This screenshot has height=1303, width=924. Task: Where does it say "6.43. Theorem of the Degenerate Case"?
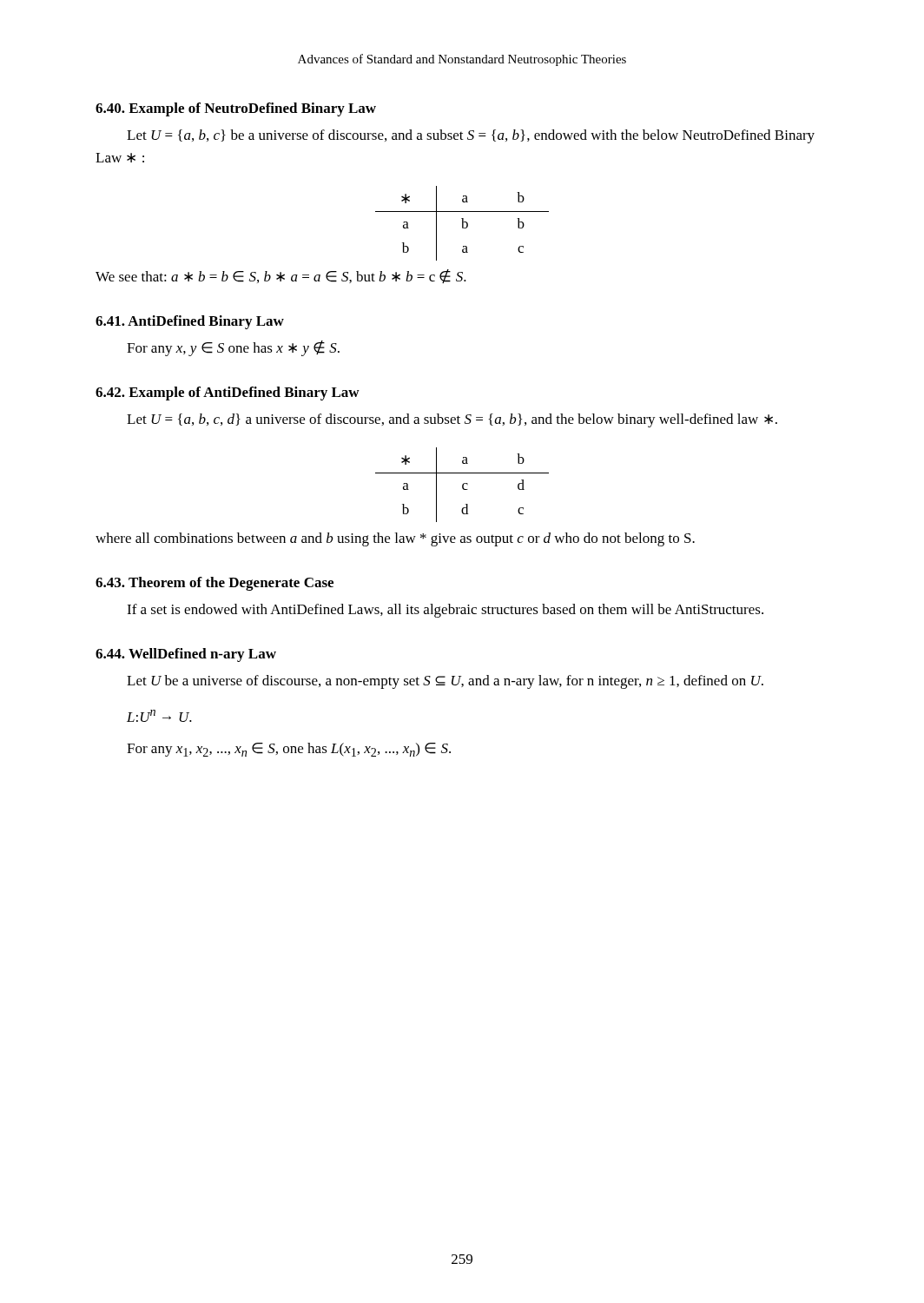point(215,583)
